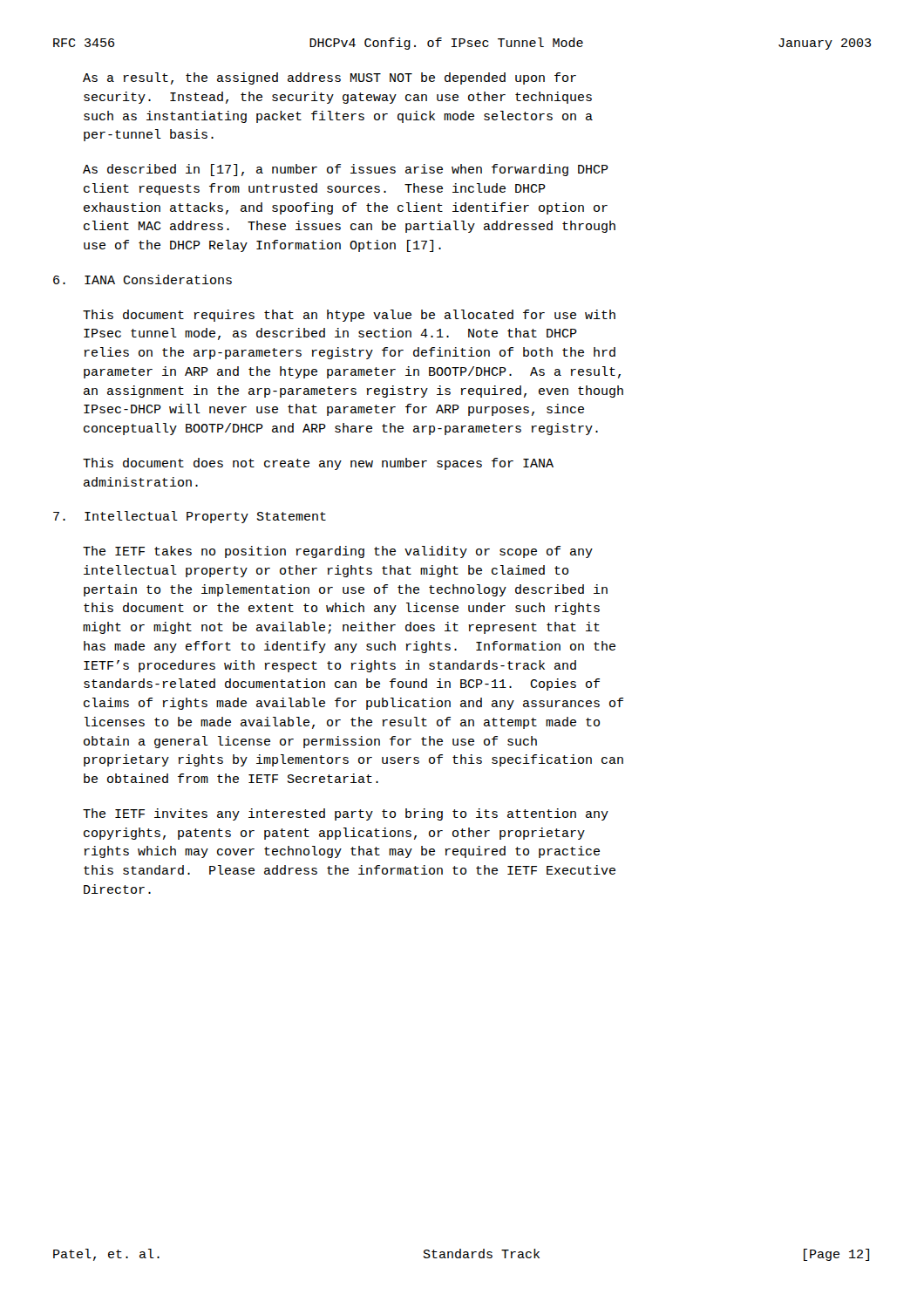Viewport: 924px width, 1308px height.
Task: Where does it say "6. IANA Considerations"?
Action: tap(143, 281)
